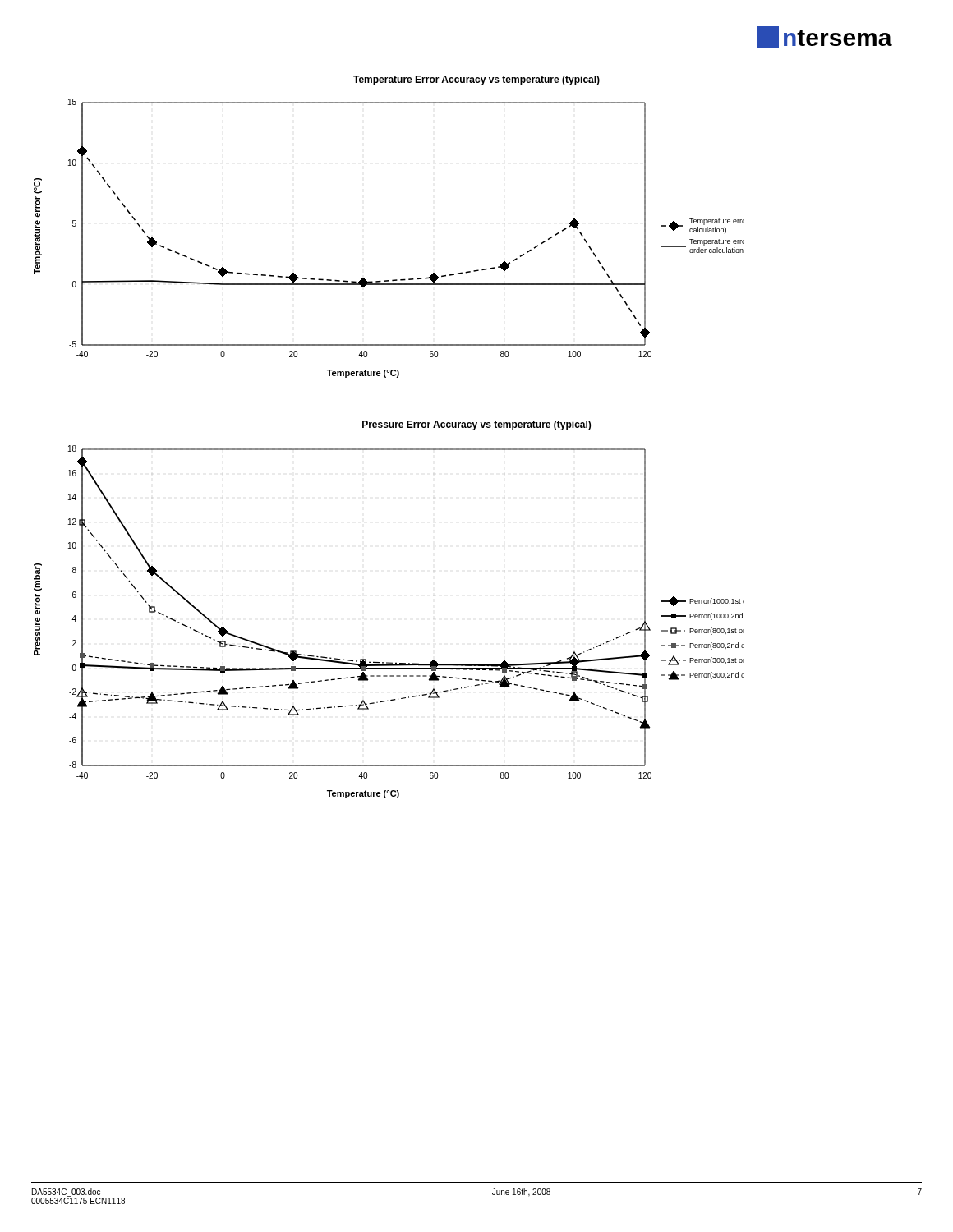Viewport: 953px width, 1232px height.
Task: Click on the section header that says "Pressure Error Accuracy vs temperature (typical)"
Action: (x=476, y=425)
